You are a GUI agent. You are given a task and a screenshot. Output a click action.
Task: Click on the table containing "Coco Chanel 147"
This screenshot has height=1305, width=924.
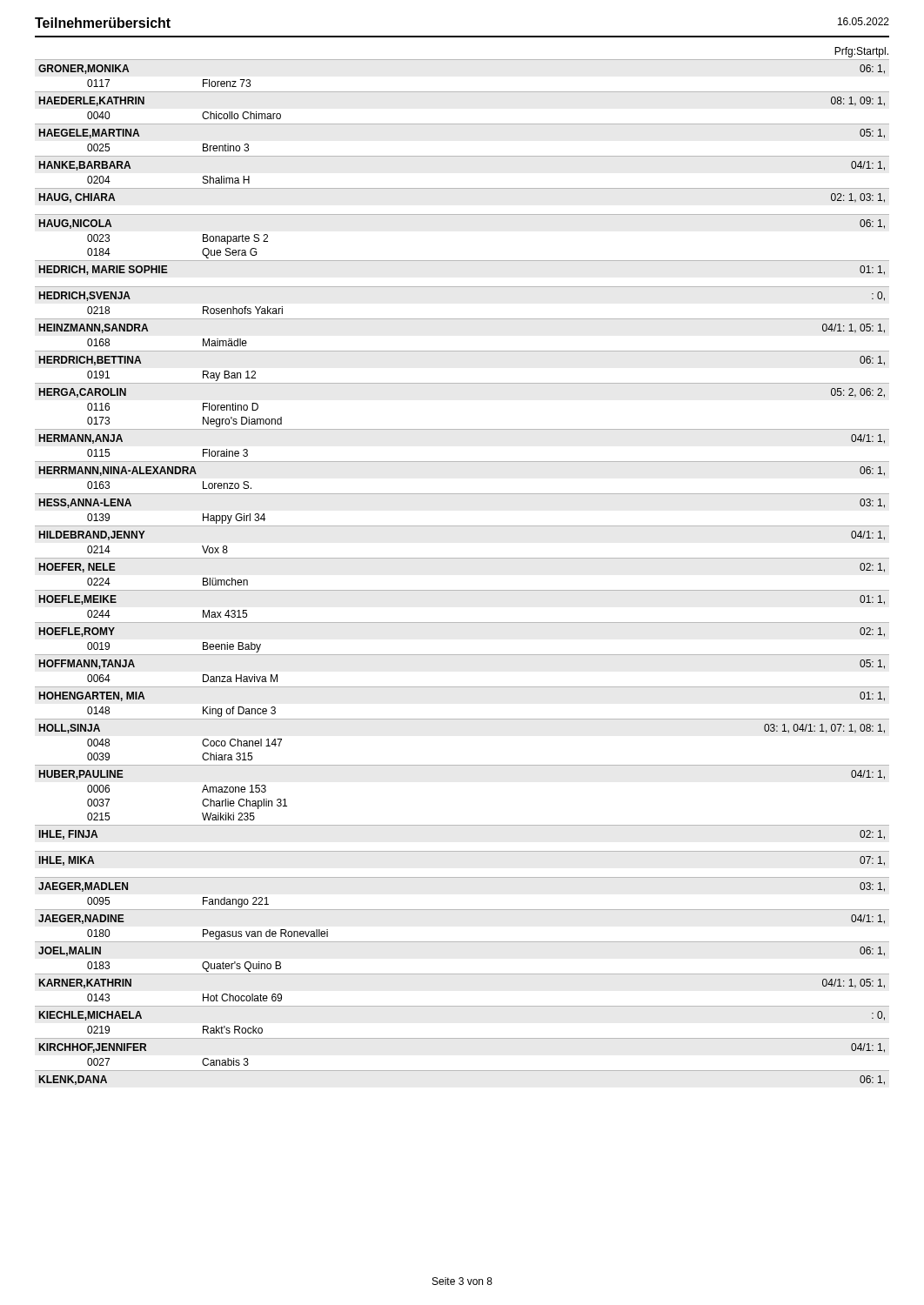(462, 573)
